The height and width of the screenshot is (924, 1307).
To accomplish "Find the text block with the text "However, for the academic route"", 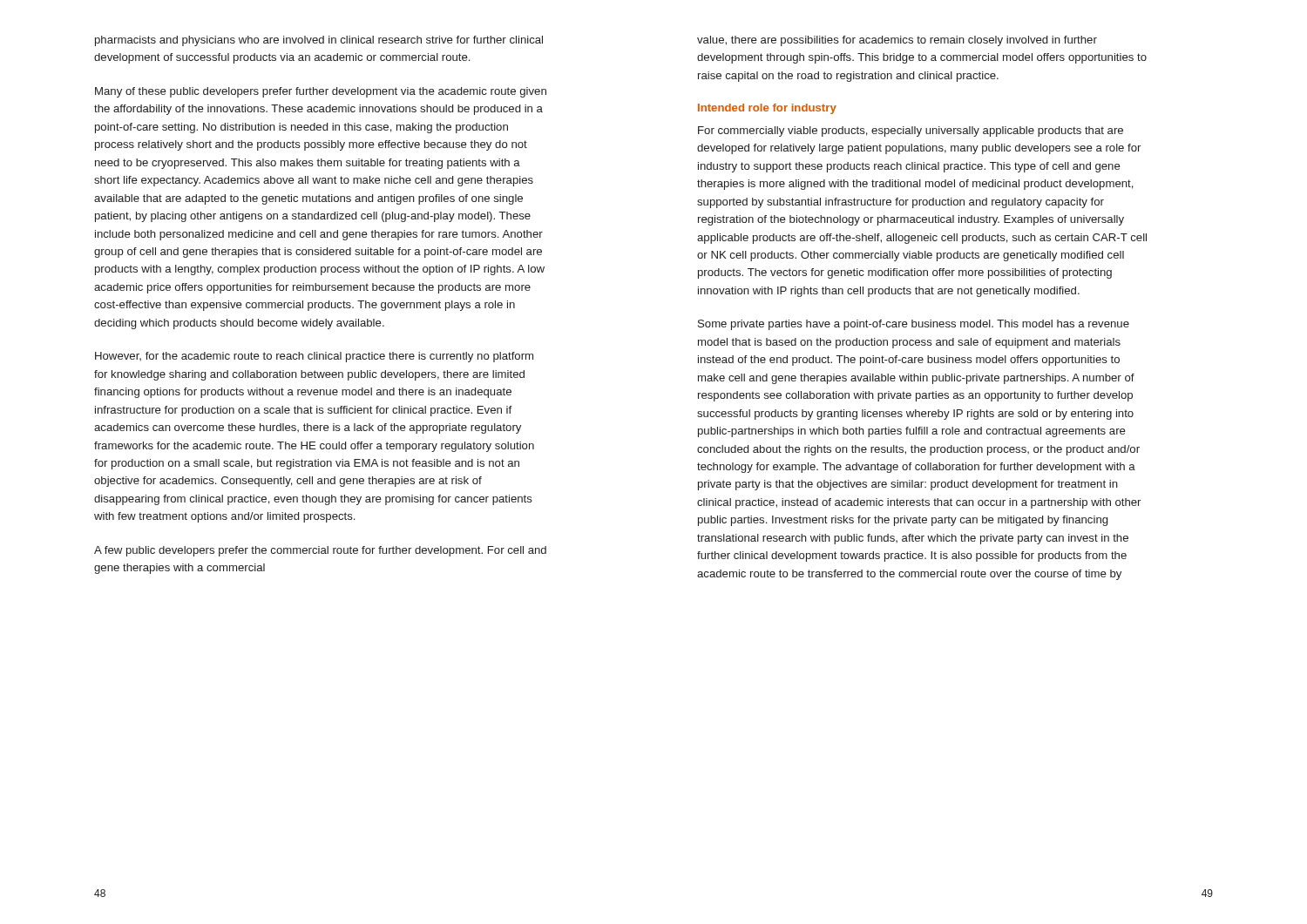I will click(314, 436).
